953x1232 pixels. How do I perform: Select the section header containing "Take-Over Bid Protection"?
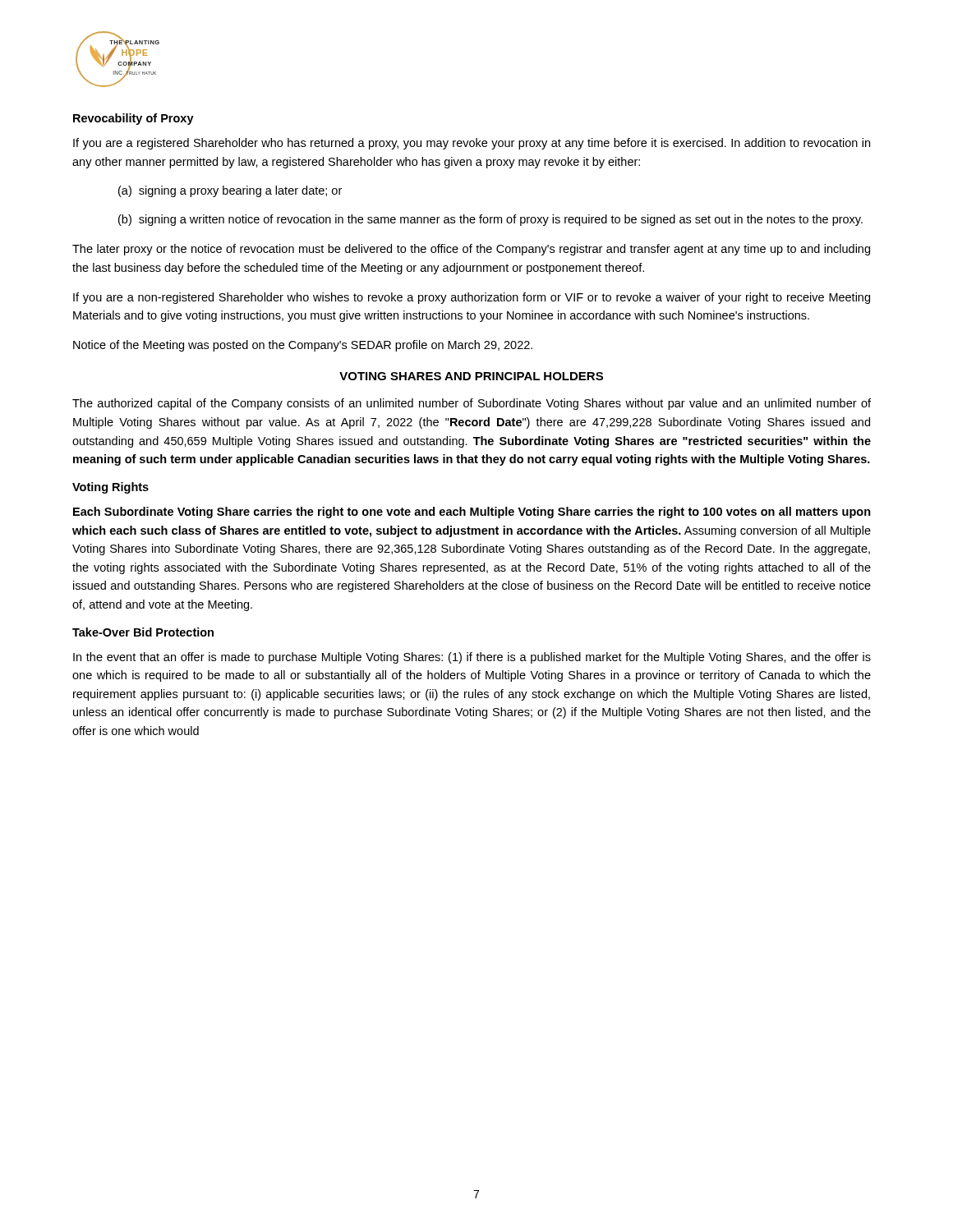[x=143, y=632]
